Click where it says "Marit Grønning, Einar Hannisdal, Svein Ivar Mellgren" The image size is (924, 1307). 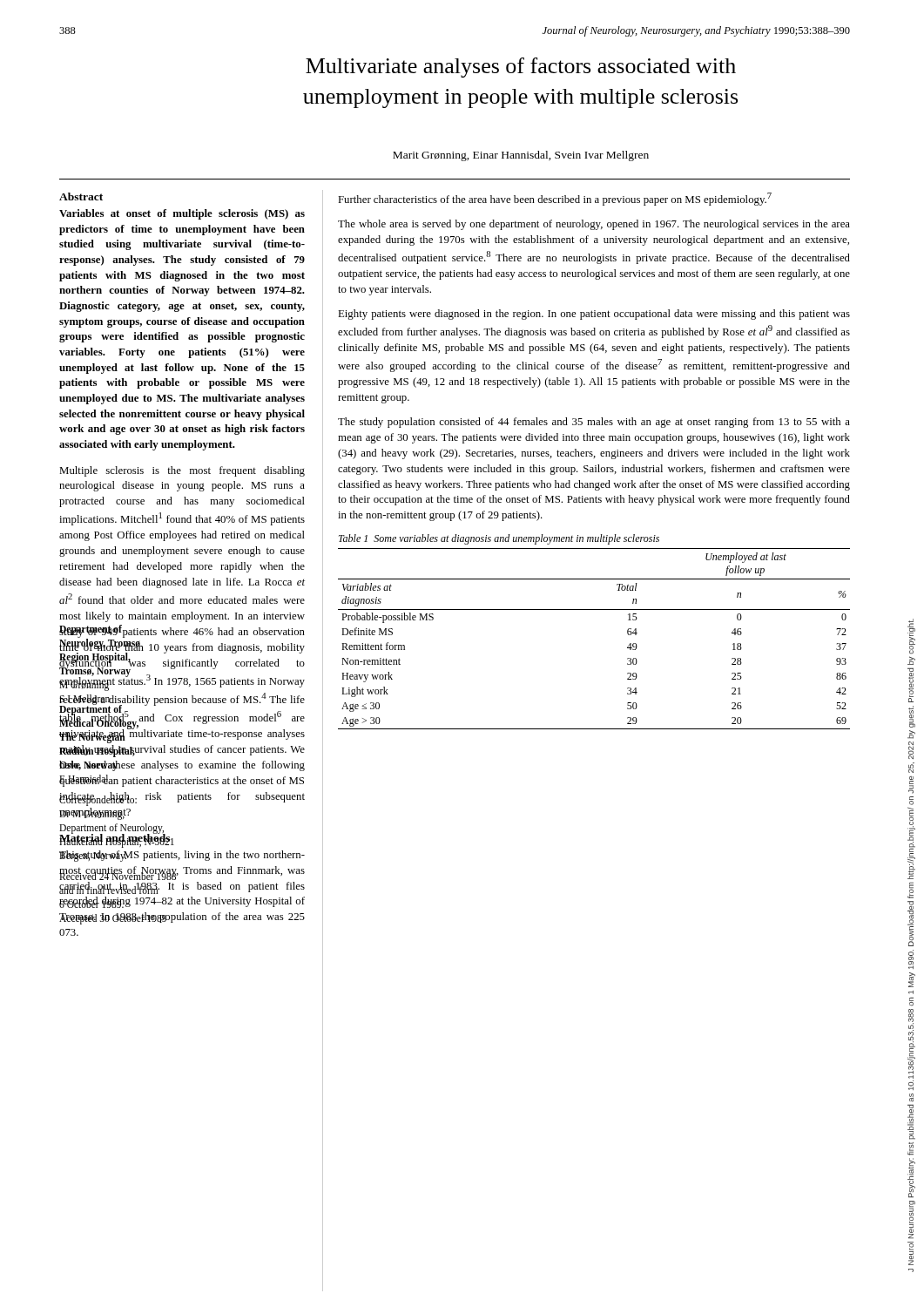pyautogui.click(x=521, y=155)
